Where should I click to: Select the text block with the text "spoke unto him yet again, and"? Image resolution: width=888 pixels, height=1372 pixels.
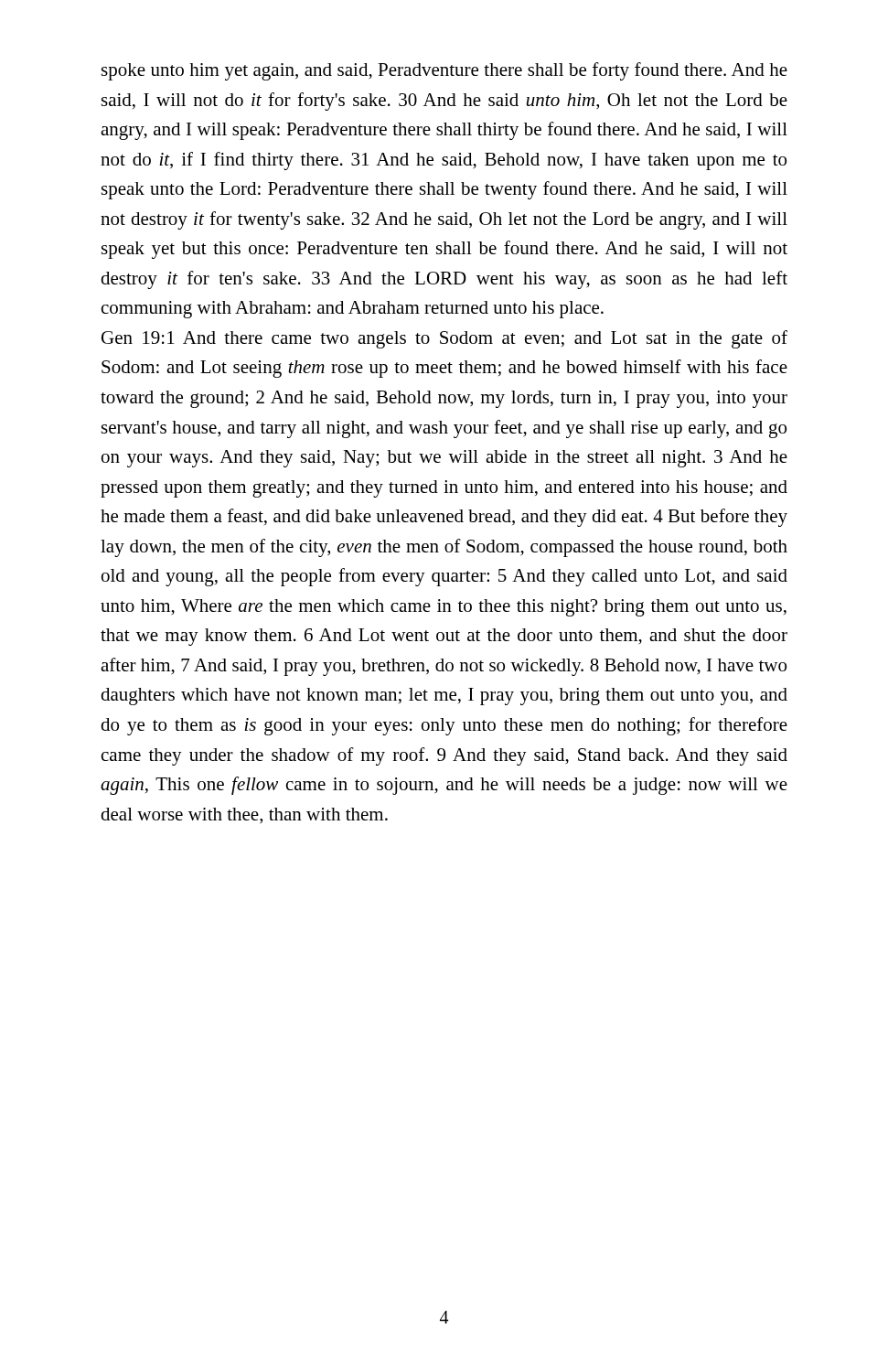click(444, 442)
